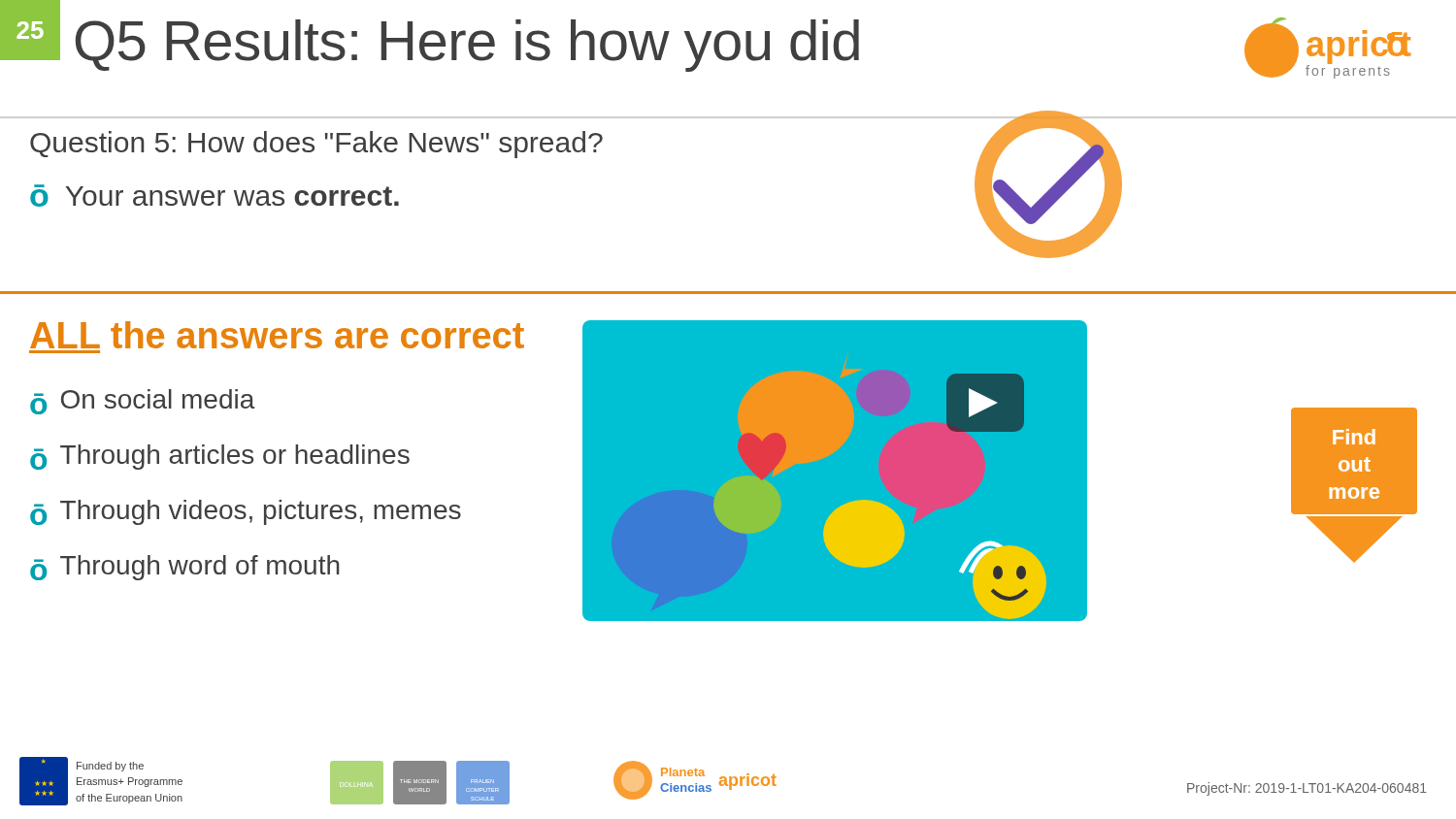Select the element starting "ALL the answers are correct"
Screen dimensions: 819x1456
click(277, 336)
